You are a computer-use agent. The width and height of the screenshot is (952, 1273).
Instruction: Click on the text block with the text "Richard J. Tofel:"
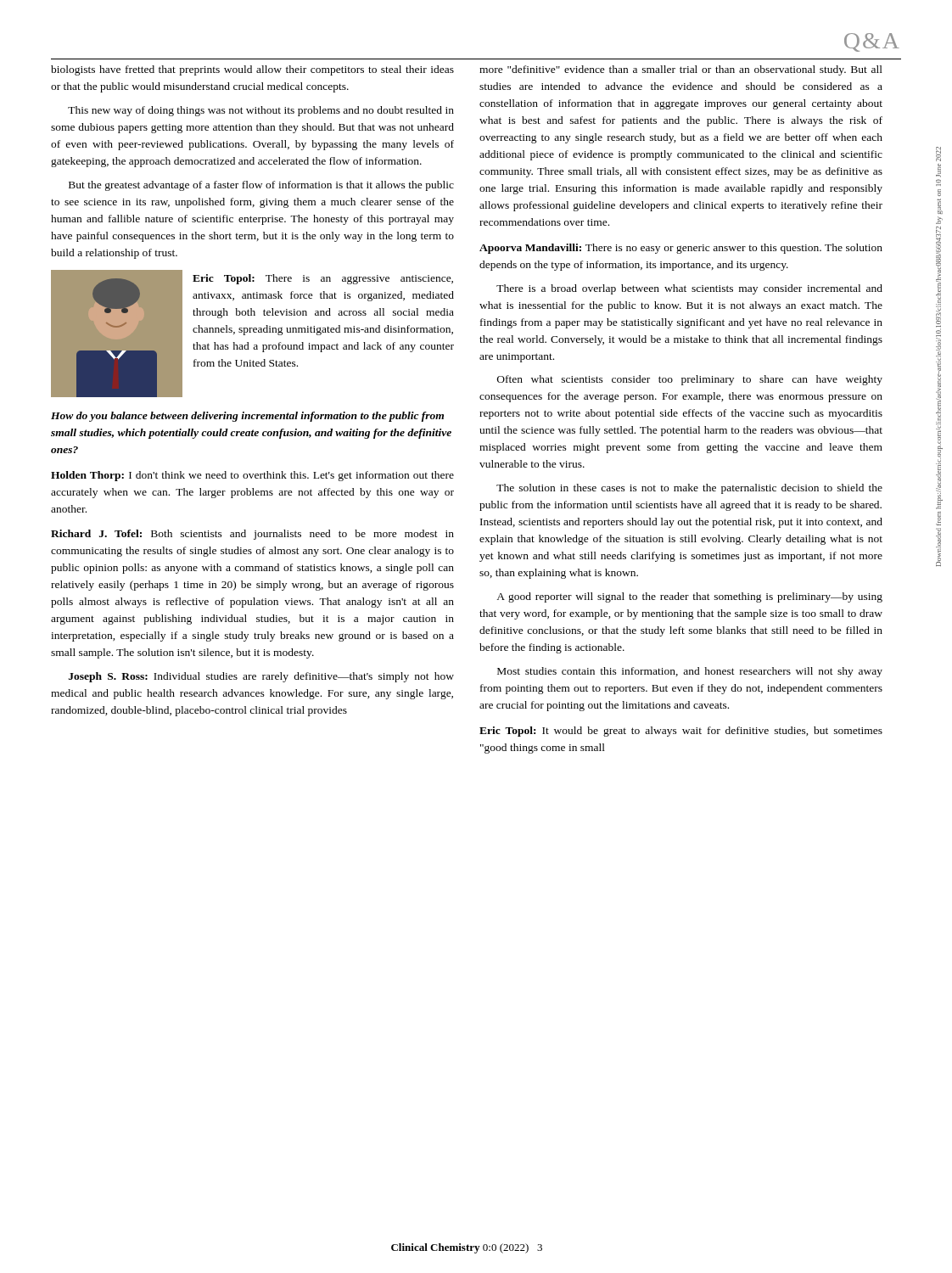tap(252, 622)
